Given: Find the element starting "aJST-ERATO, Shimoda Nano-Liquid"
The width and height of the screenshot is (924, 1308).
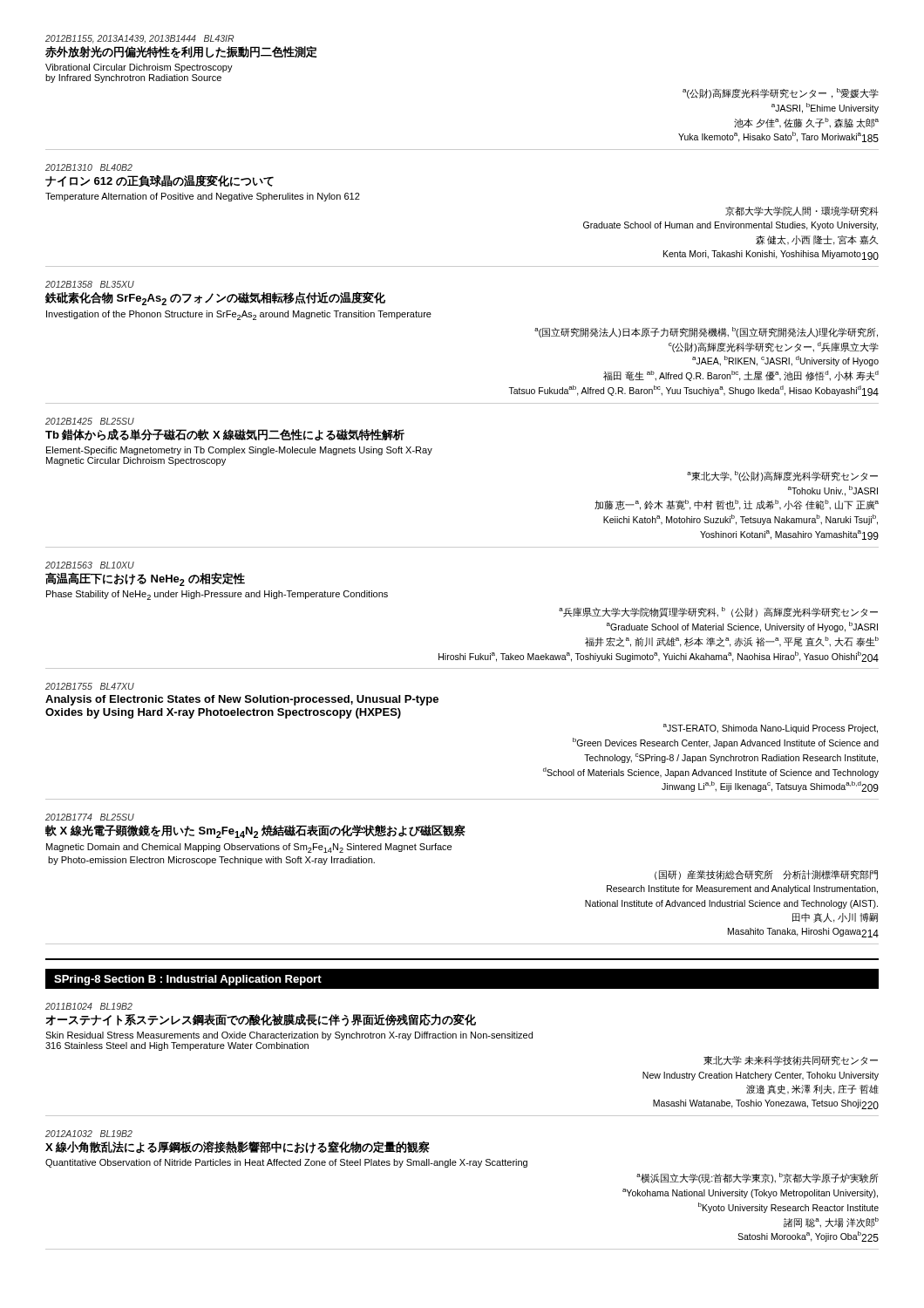Looking at the screenshot, I should coord(711,758).
